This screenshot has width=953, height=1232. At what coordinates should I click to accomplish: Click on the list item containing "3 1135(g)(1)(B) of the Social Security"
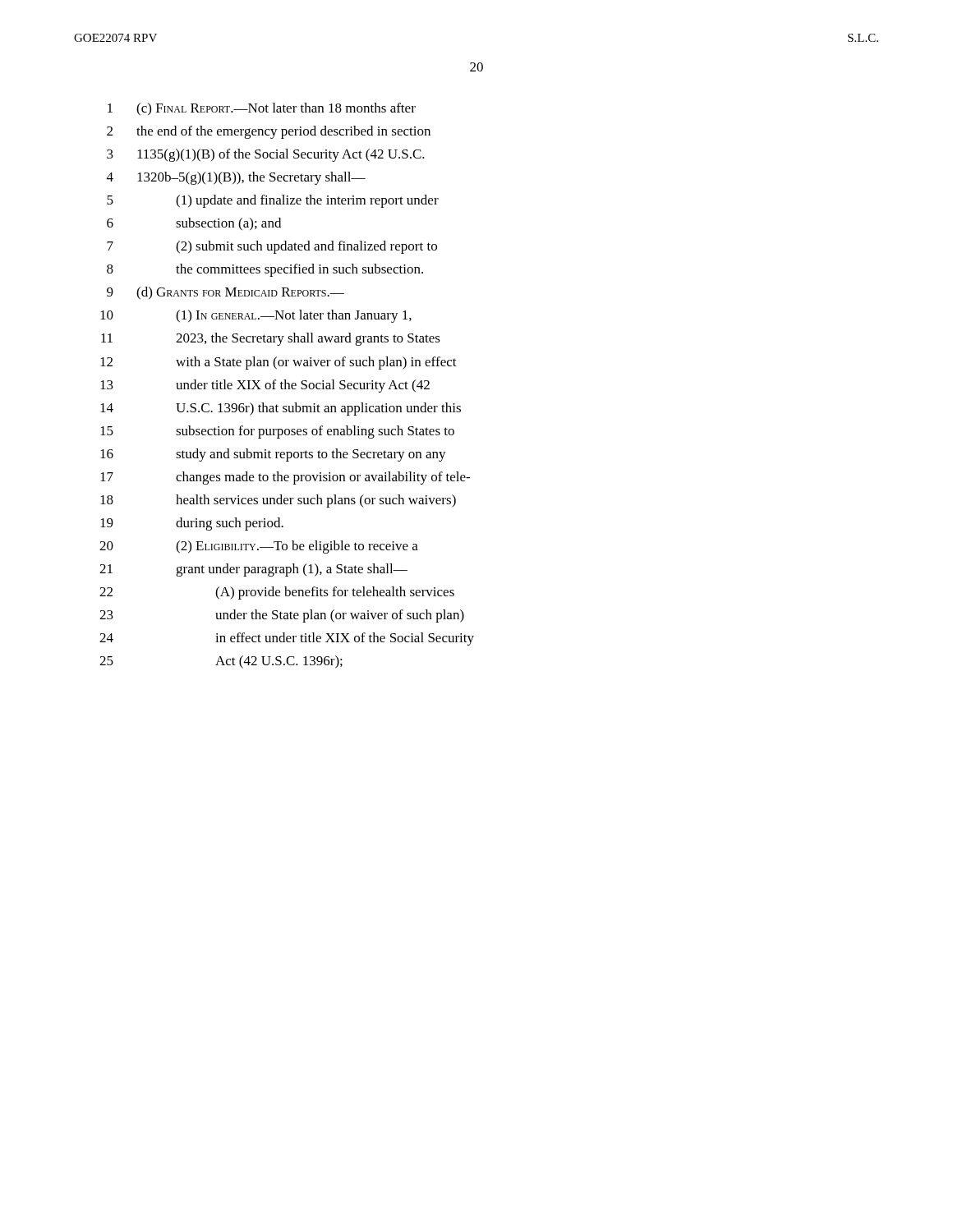coord(266,155)
